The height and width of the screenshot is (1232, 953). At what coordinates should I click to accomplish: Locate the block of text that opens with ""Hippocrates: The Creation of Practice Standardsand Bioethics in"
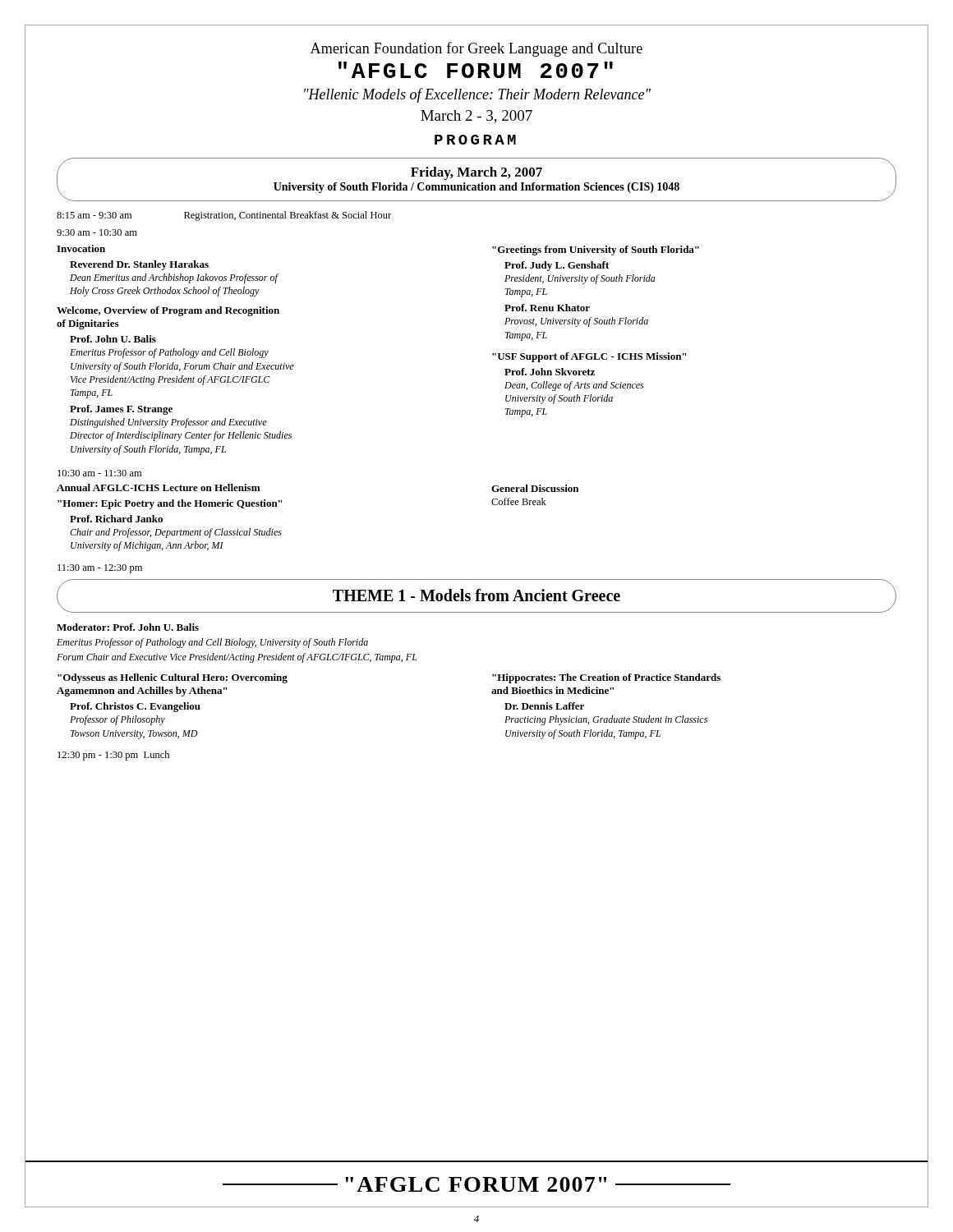pyautogui.click(x=606, y=684)
